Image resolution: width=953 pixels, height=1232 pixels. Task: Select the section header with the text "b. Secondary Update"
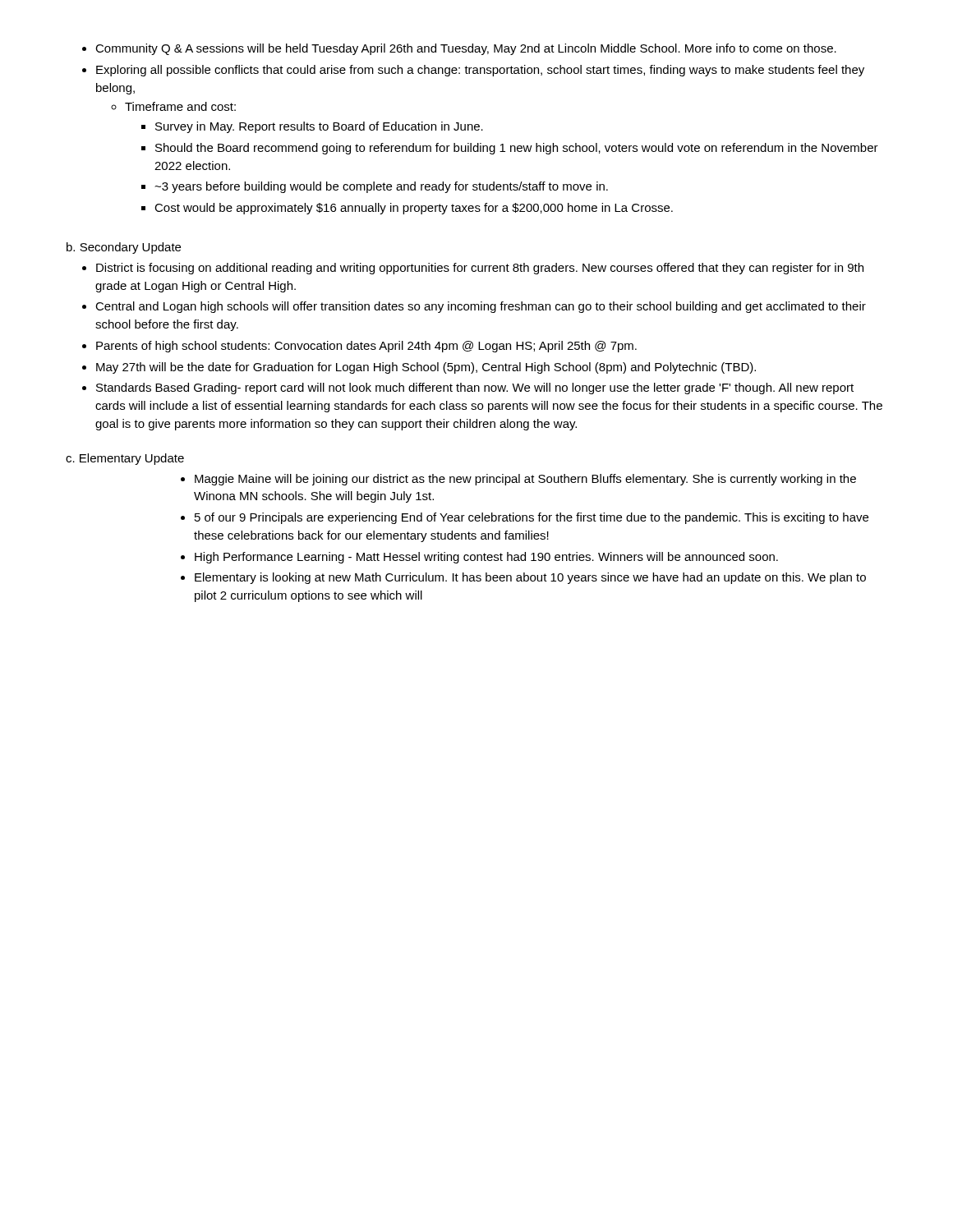124,247
